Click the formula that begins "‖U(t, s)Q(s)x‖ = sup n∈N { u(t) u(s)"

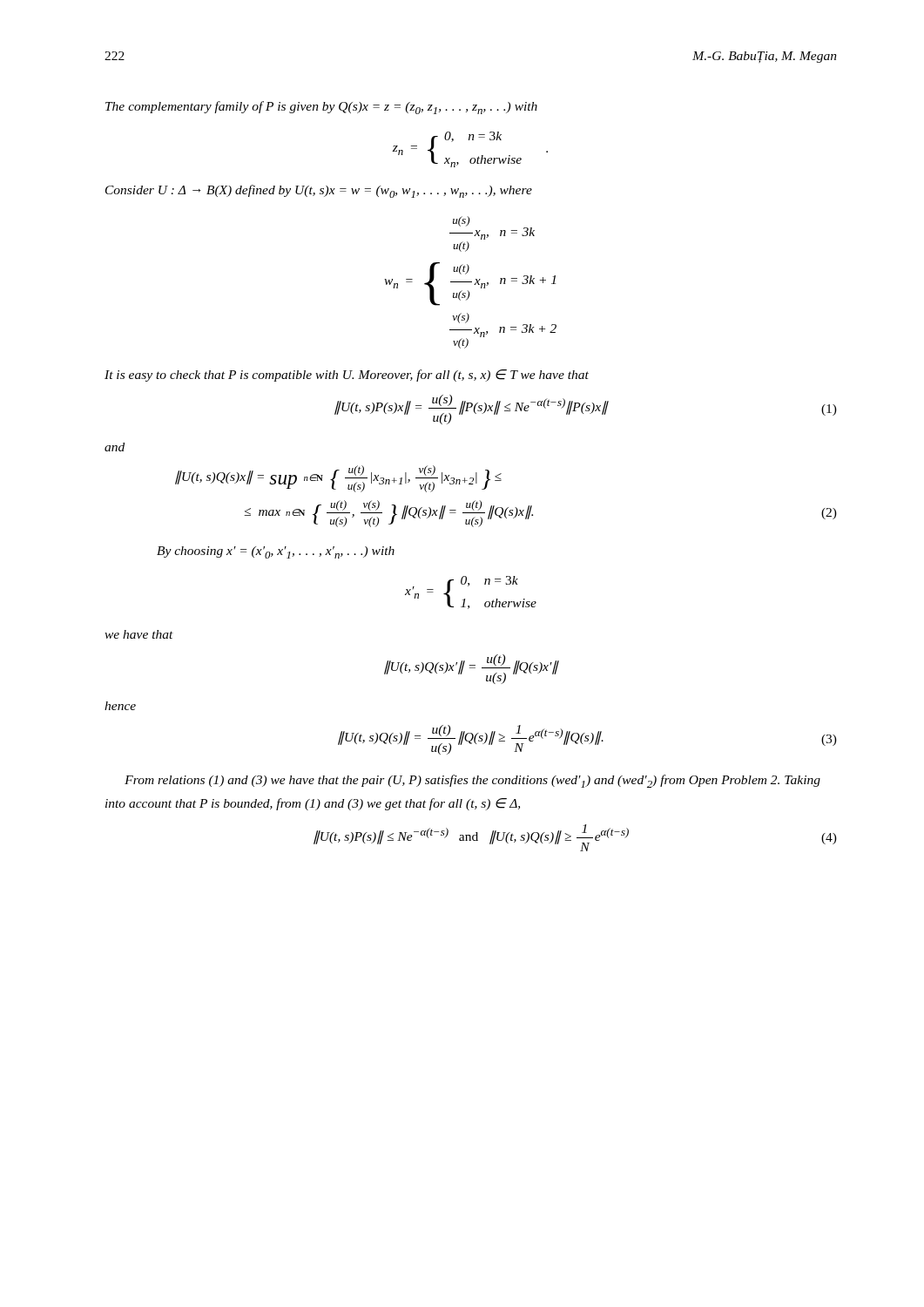point(471,495)
